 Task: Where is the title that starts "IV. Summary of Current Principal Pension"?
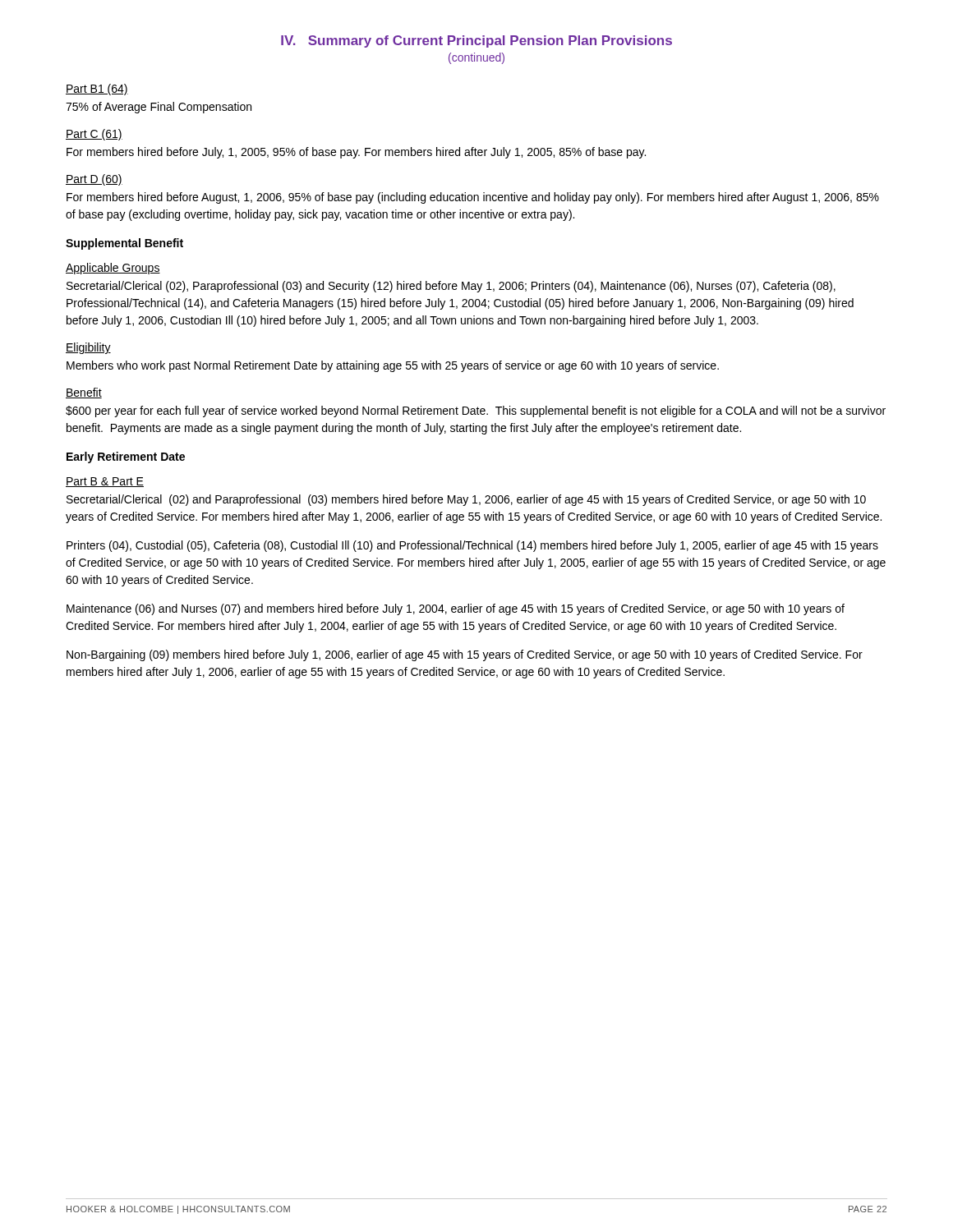click(476, 41)
